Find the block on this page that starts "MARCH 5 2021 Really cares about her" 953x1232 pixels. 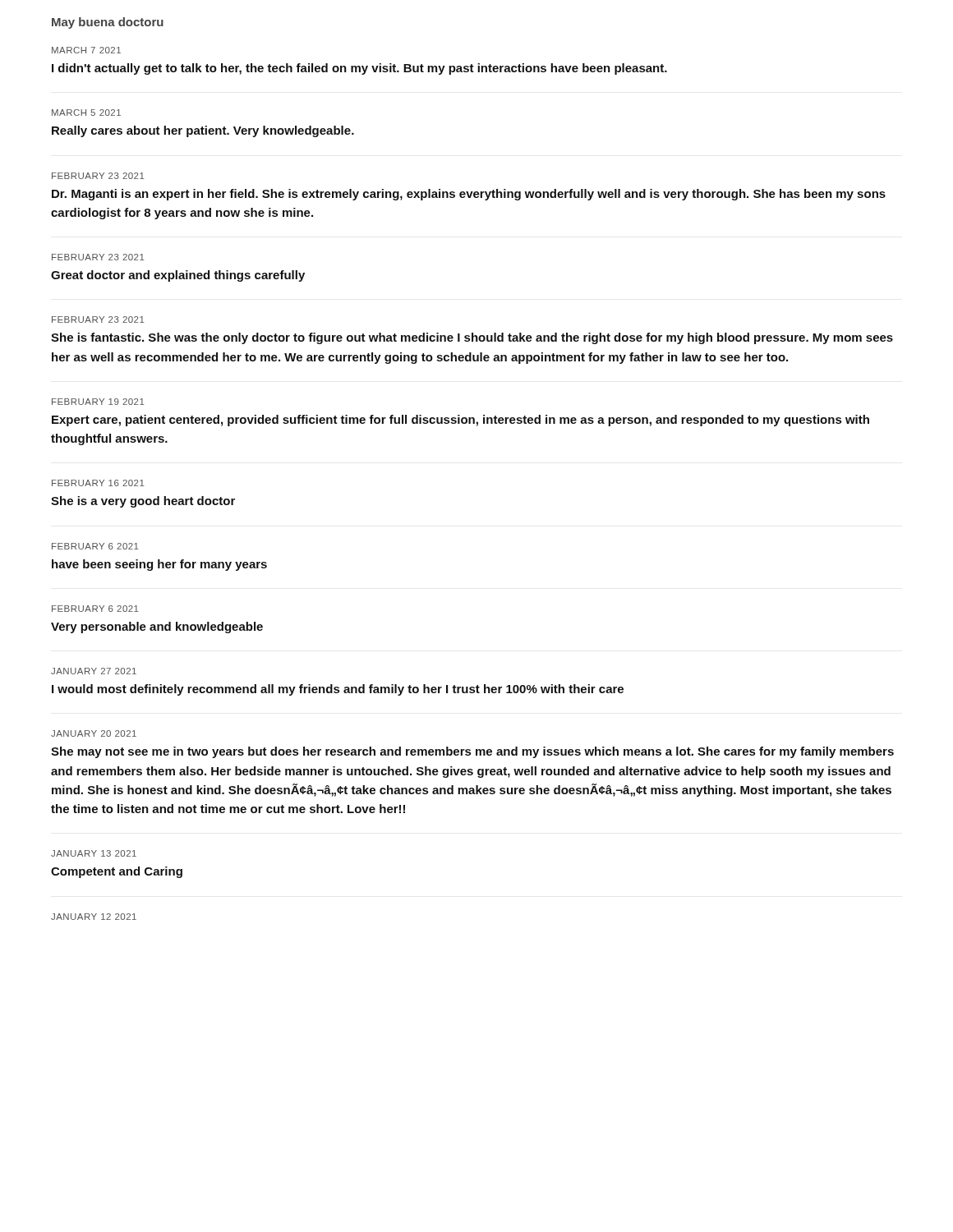pos(86,113)
